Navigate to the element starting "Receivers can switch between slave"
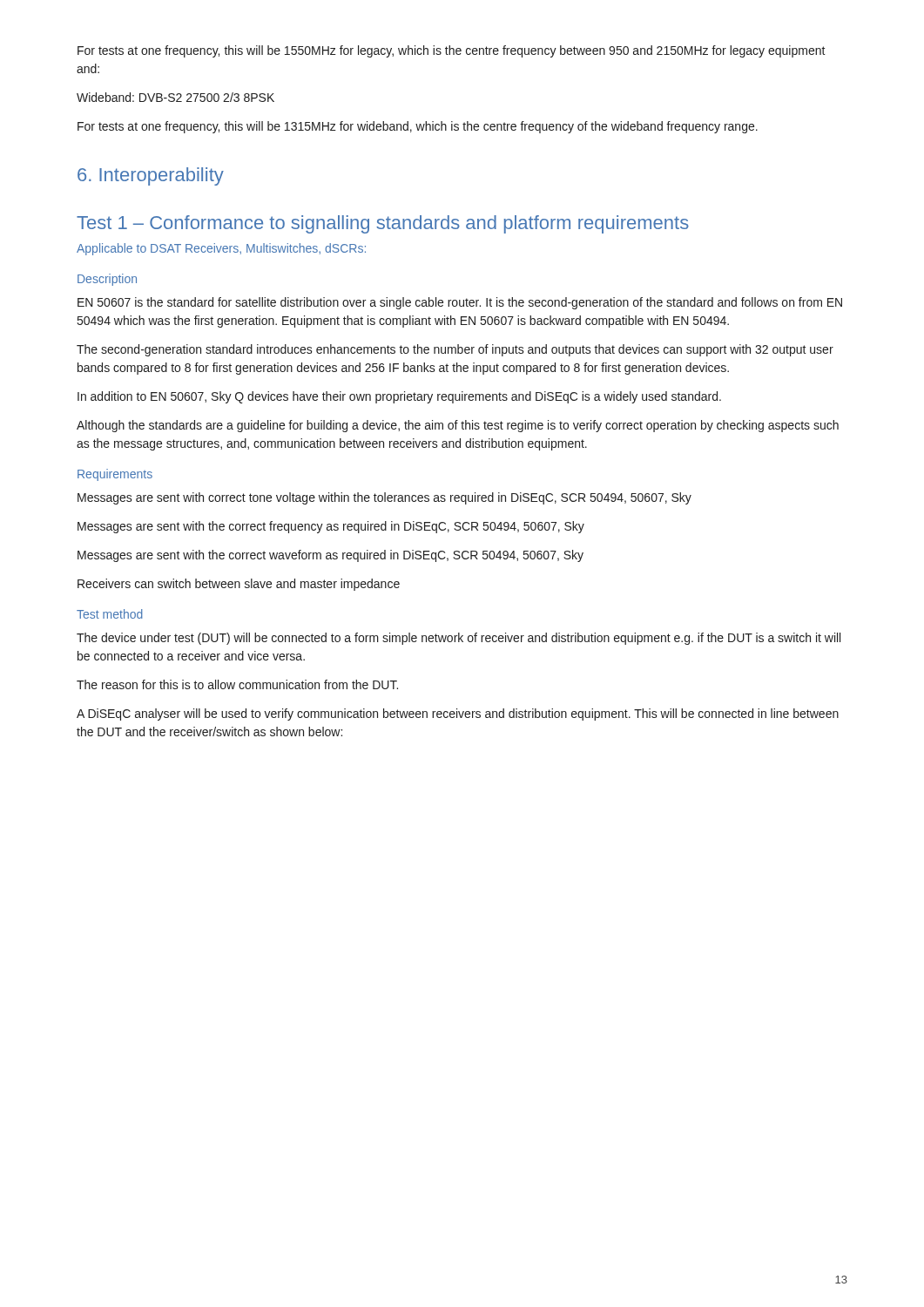Viewport: 924px width, 1307px height. coord(239,585)
